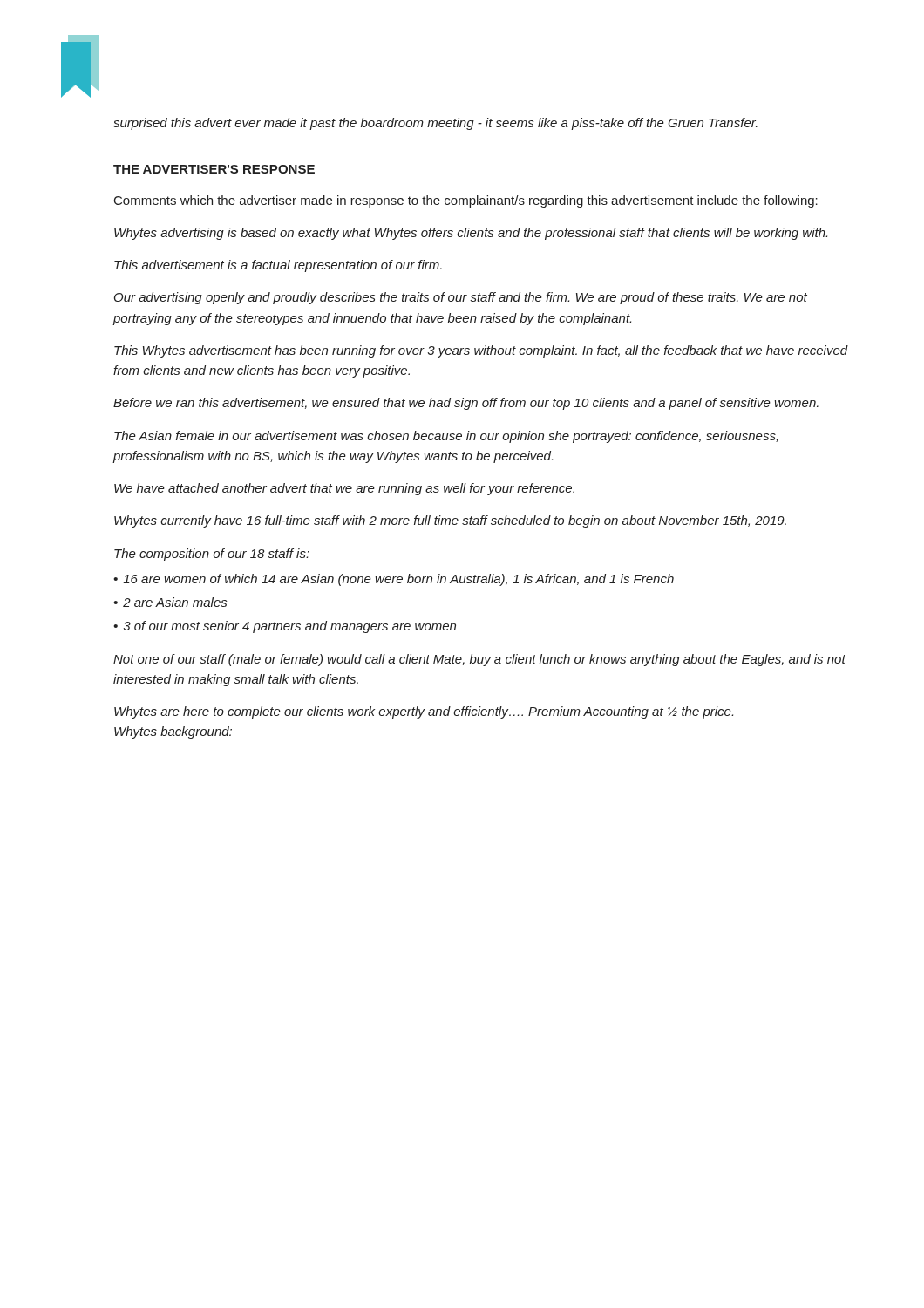Click on the block starting "Whytes advertising is based on exactly what"
Screen dimensions: 1308x924
(471, 232)
